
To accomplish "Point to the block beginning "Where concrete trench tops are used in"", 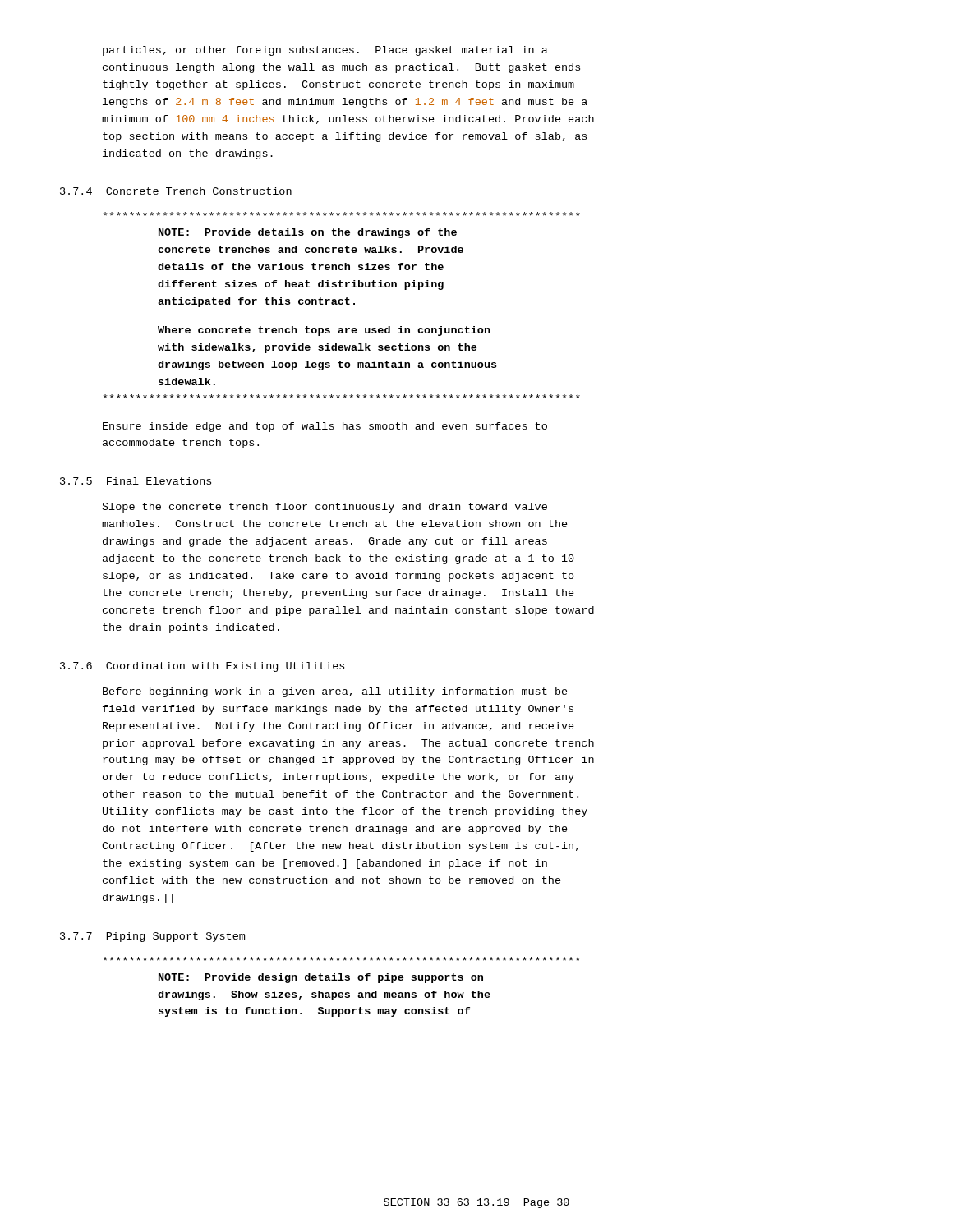I will pyautogui.click(x=327, y=356).
